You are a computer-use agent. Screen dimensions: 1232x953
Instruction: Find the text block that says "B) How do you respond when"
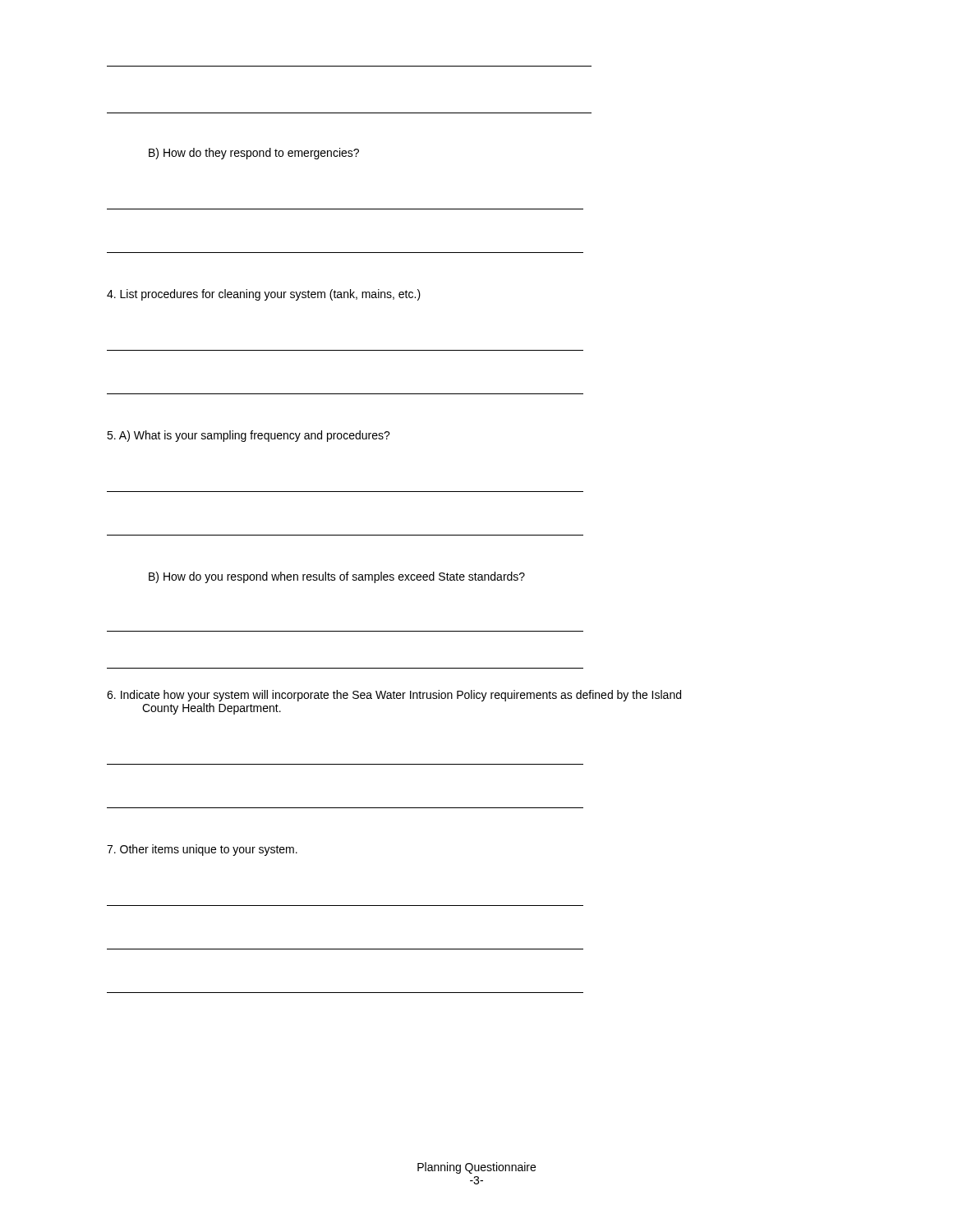[x=337, y=577]
